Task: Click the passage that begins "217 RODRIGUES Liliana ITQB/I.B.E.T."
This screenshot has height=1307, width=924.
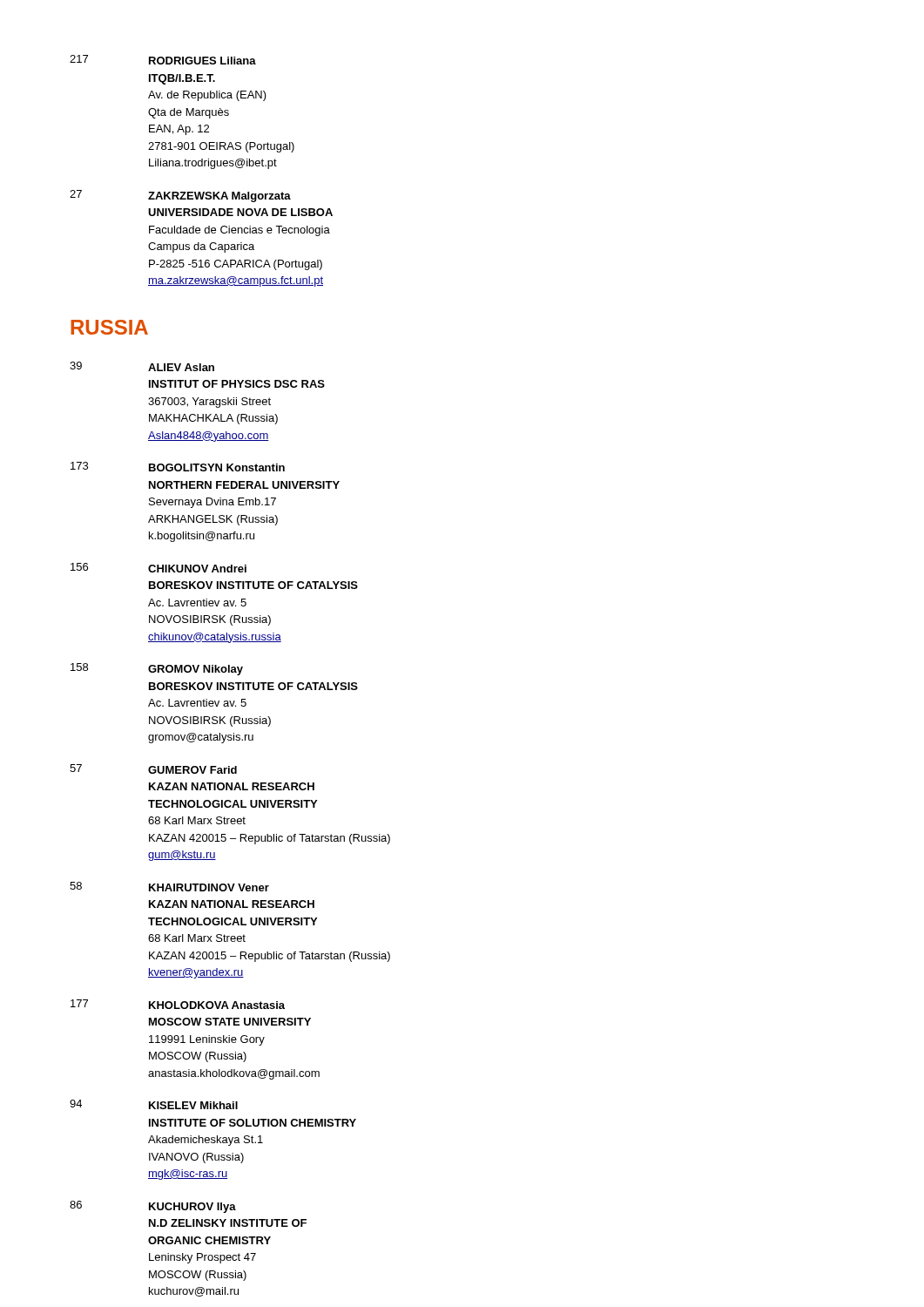Action: pos(163,60)
